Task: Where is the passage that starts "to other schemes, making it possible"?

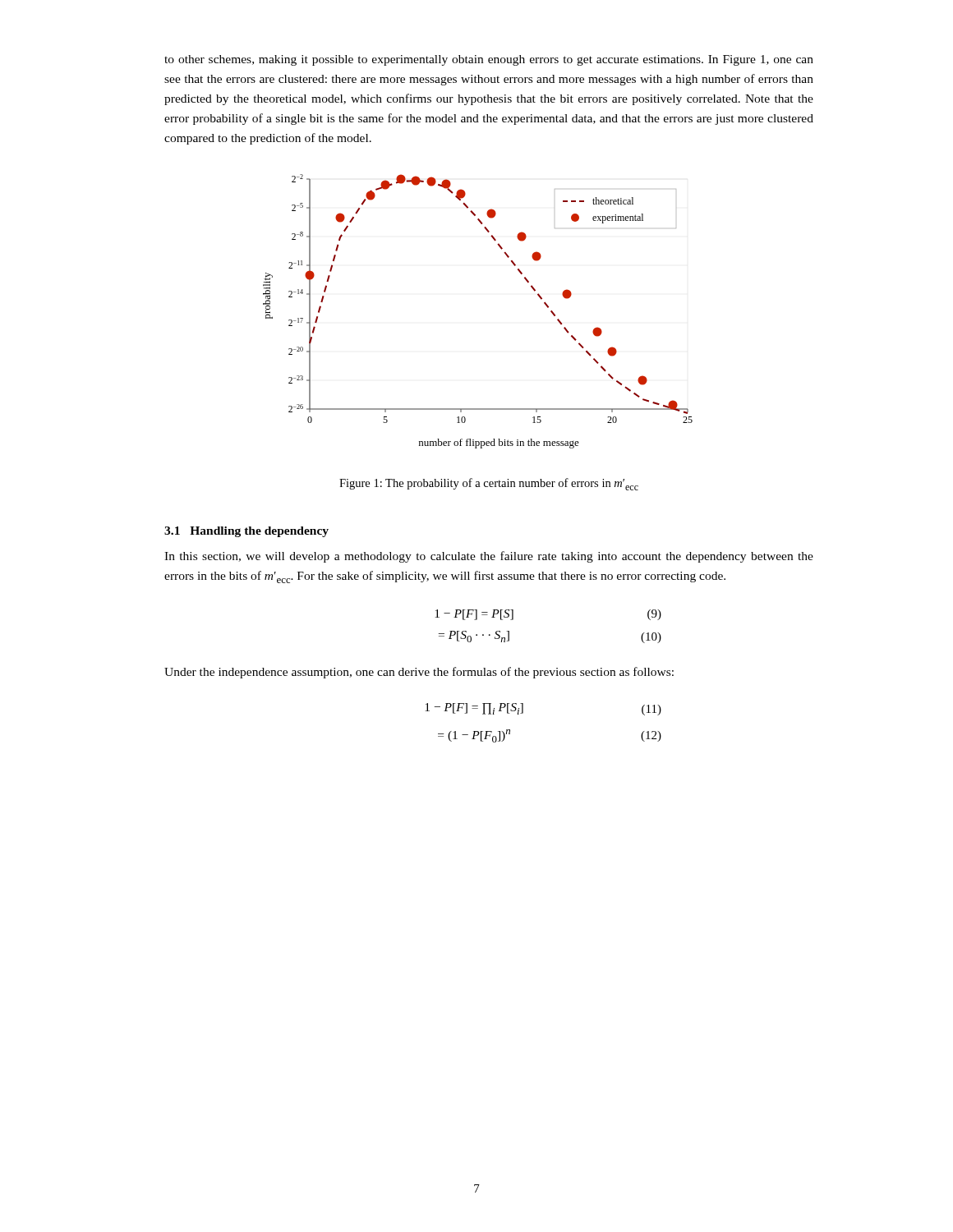Action: tap(489, 98)
